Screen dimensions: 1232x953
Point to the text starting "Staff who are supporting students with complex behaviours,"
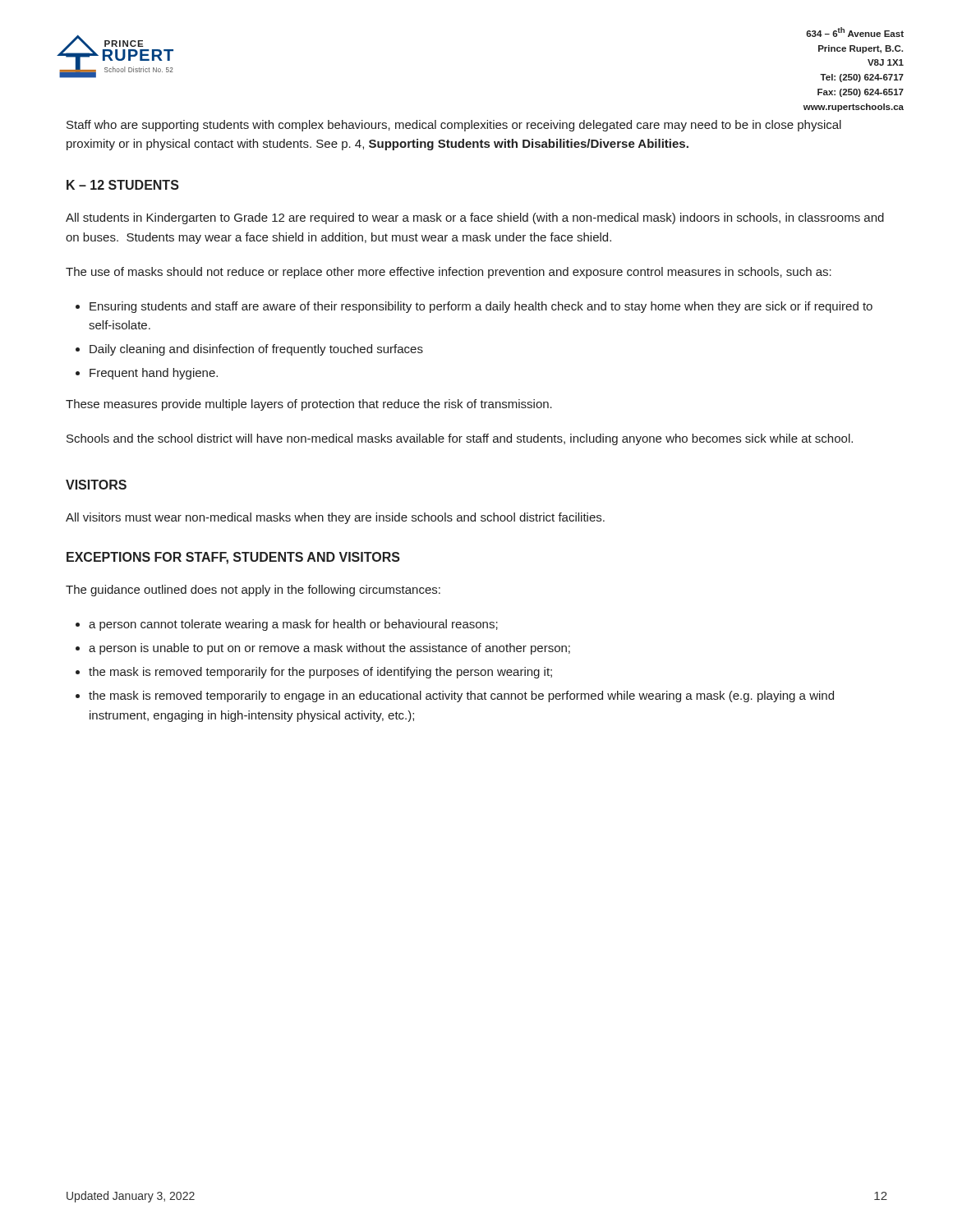454,134
